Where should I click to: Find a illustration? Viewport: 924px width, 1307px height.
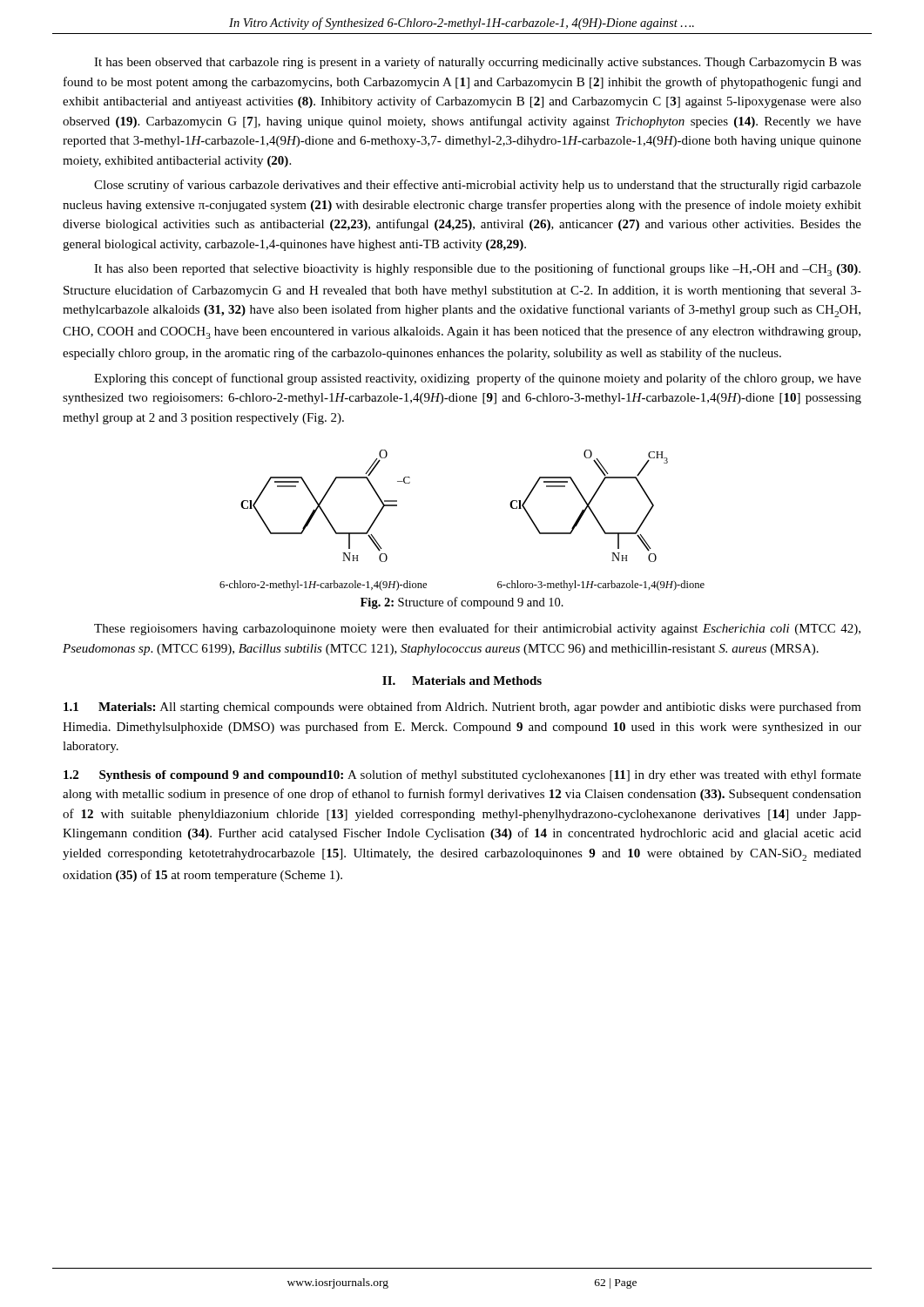click(462, 514)
